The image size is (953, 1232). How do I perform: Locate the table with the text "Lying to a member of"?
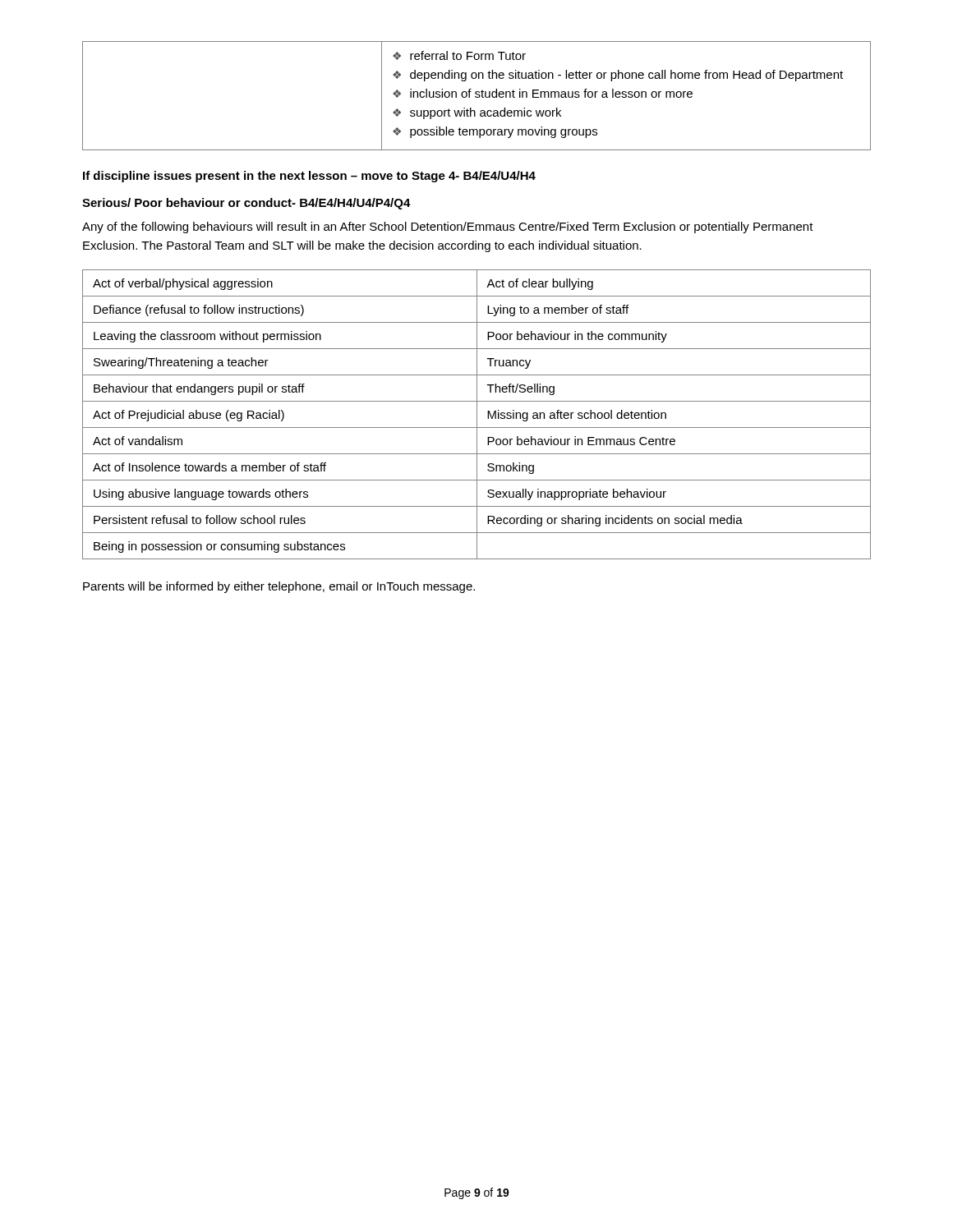click(476, 414)
